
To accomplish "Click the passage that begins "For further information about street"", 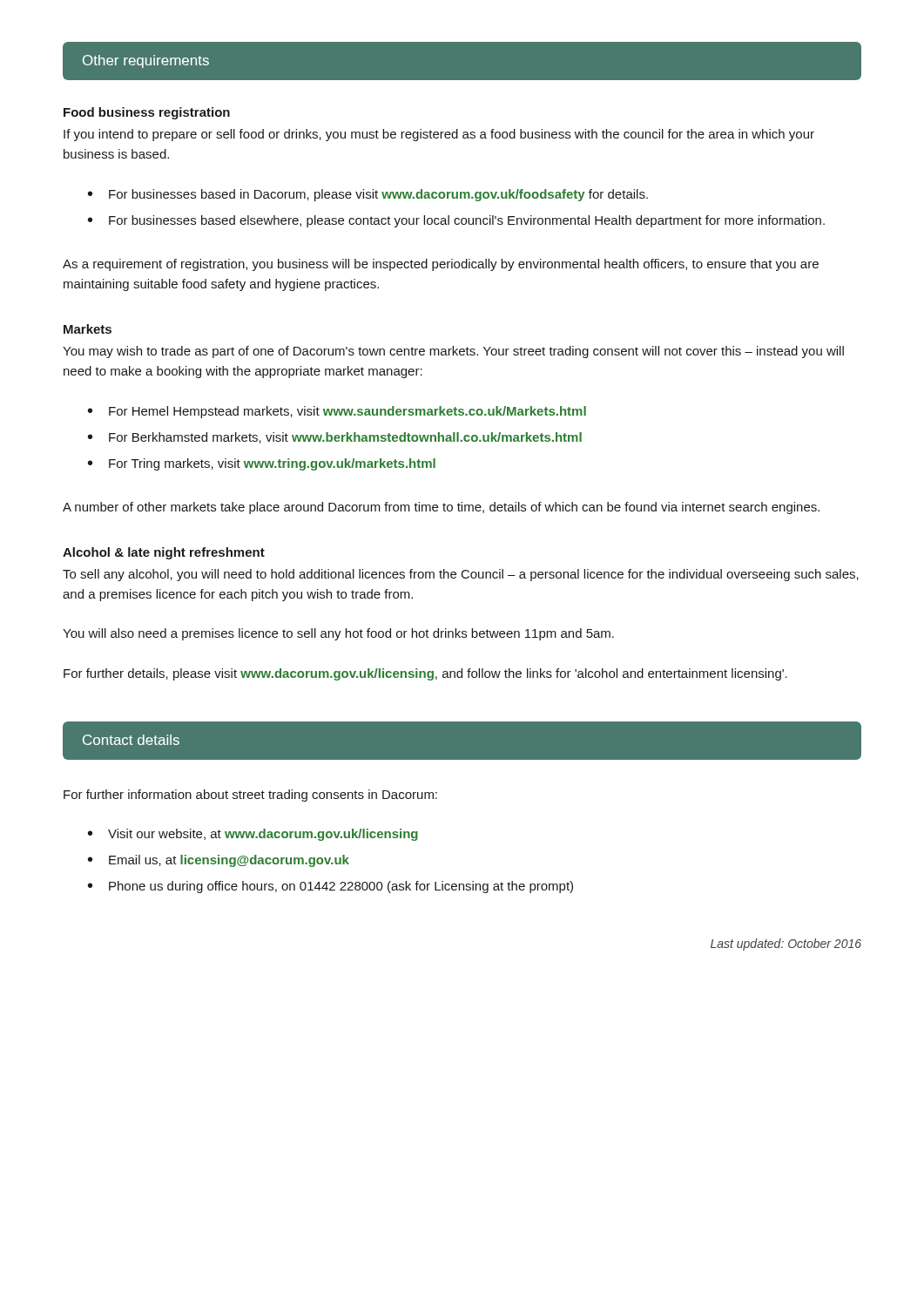I will click(250, 796).
